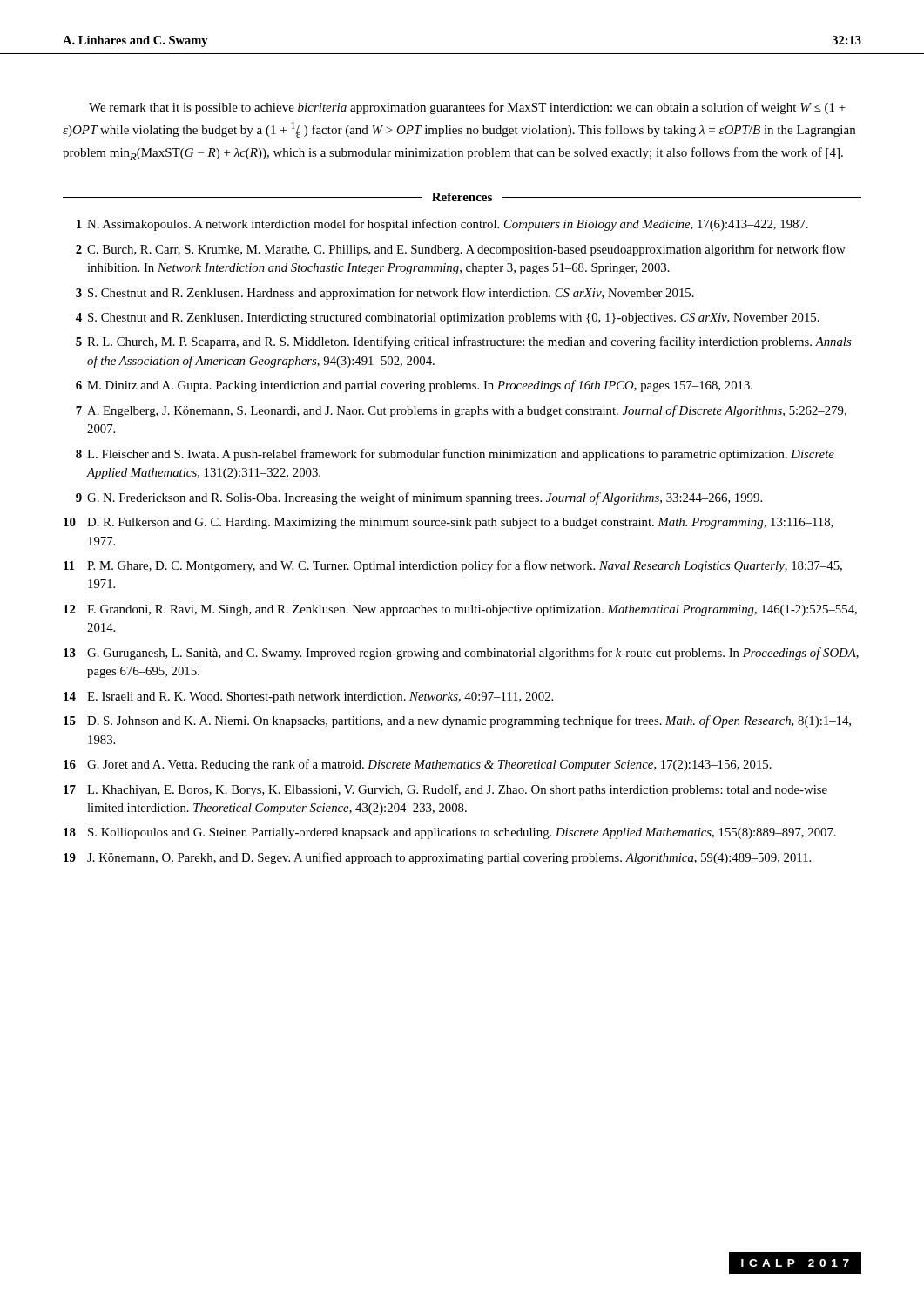Locate the text starting "18 S. Kolliopoulos and G. Steiner. Partially-ordered knapsack"

pos(462,833)
